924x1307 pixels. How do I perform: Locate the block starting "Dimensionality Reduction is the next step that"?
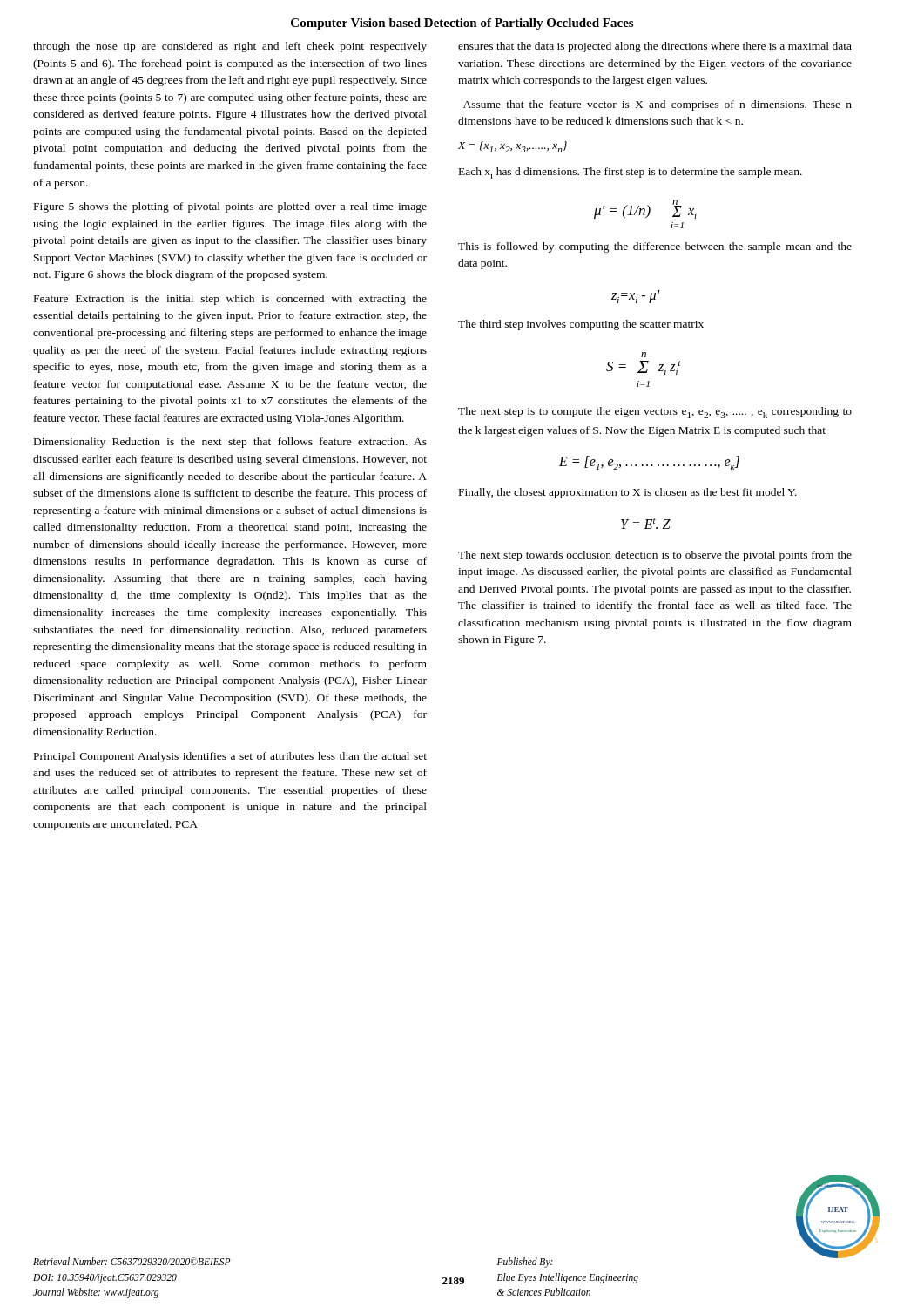coord(230,587)
